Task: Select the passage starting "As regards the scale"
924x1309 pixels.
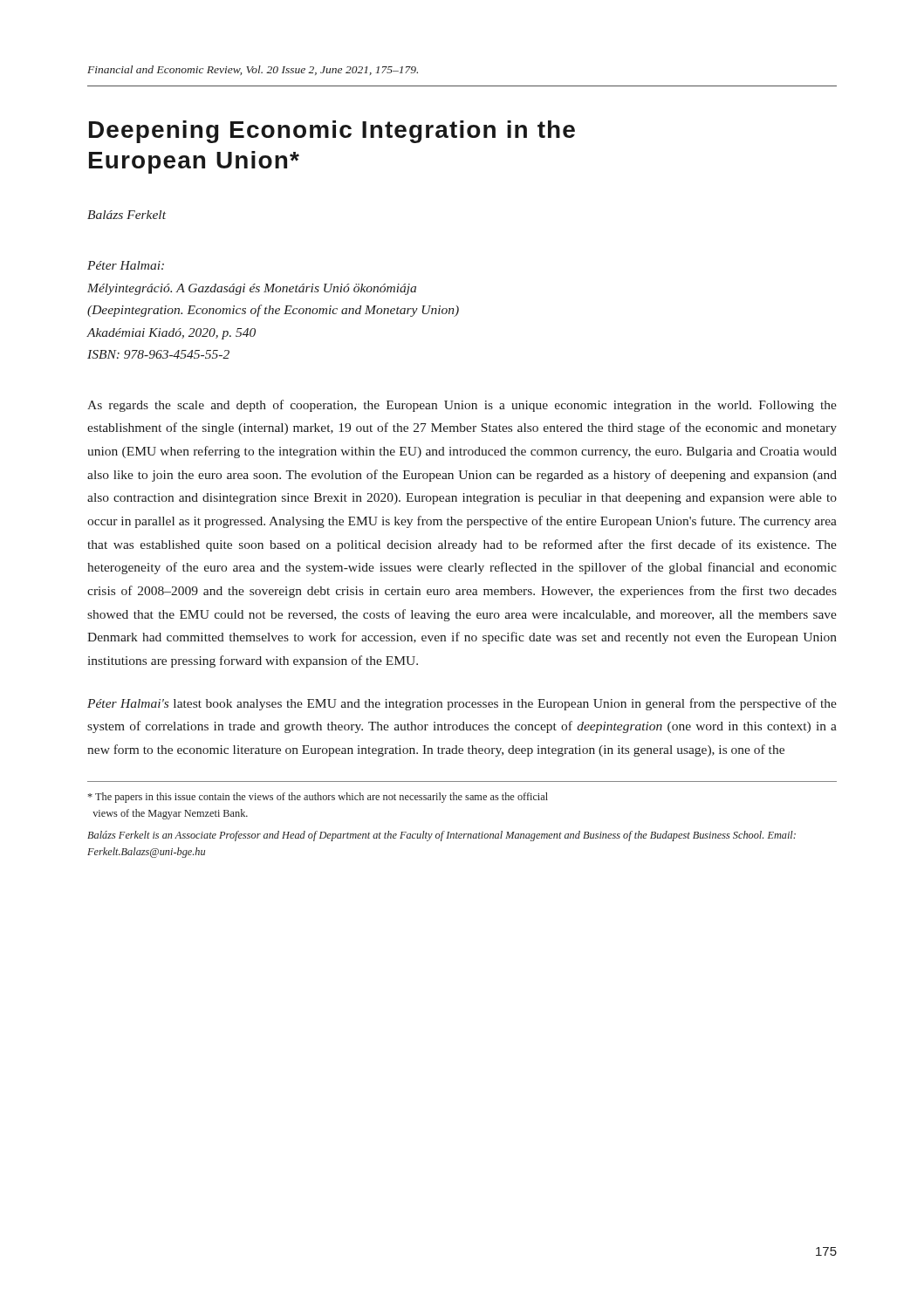Action: pos(462,532)
